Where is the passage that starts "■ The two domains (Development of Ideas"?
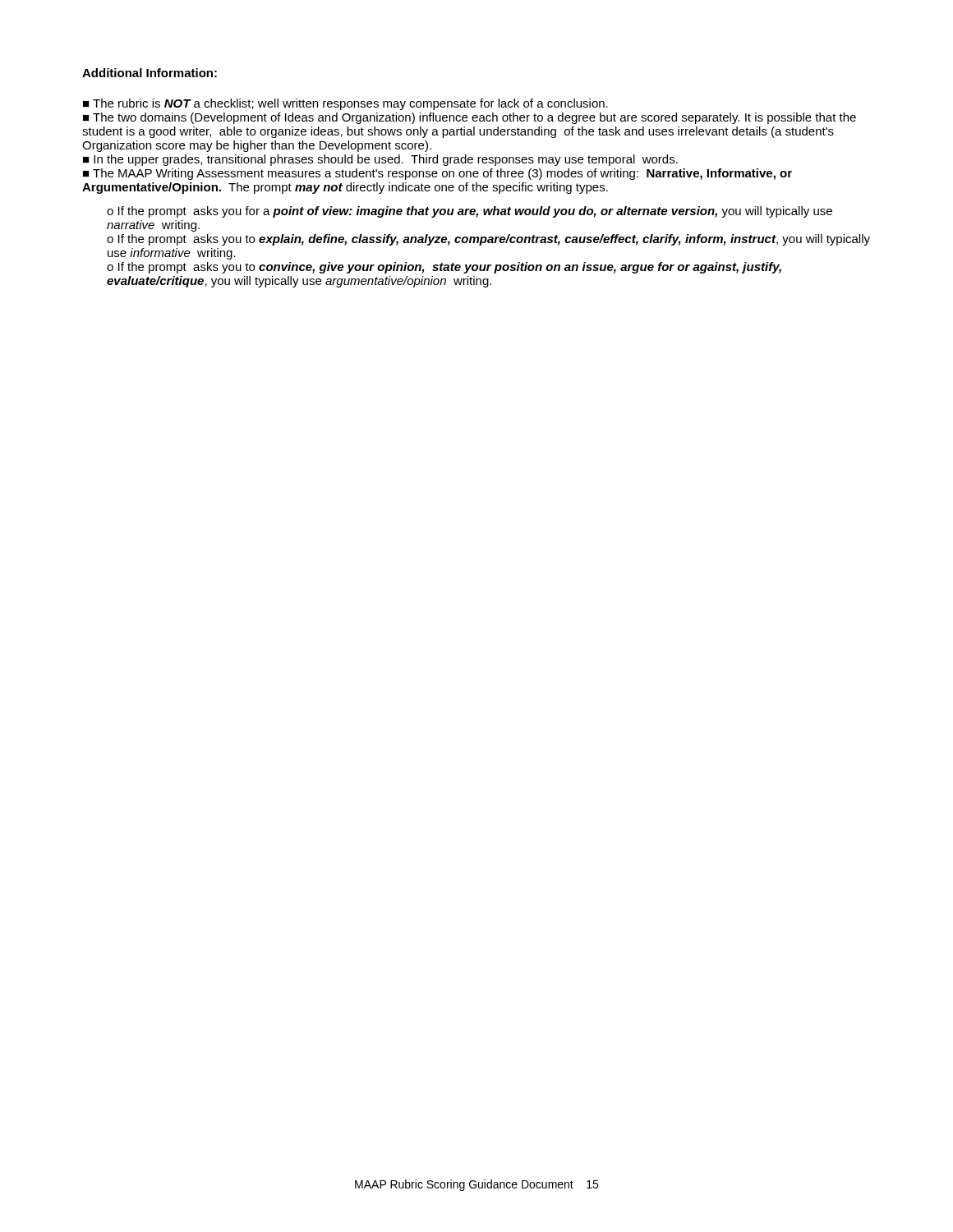The width and height of the screenshot is (953, 1232). click(x=476, y=131)
